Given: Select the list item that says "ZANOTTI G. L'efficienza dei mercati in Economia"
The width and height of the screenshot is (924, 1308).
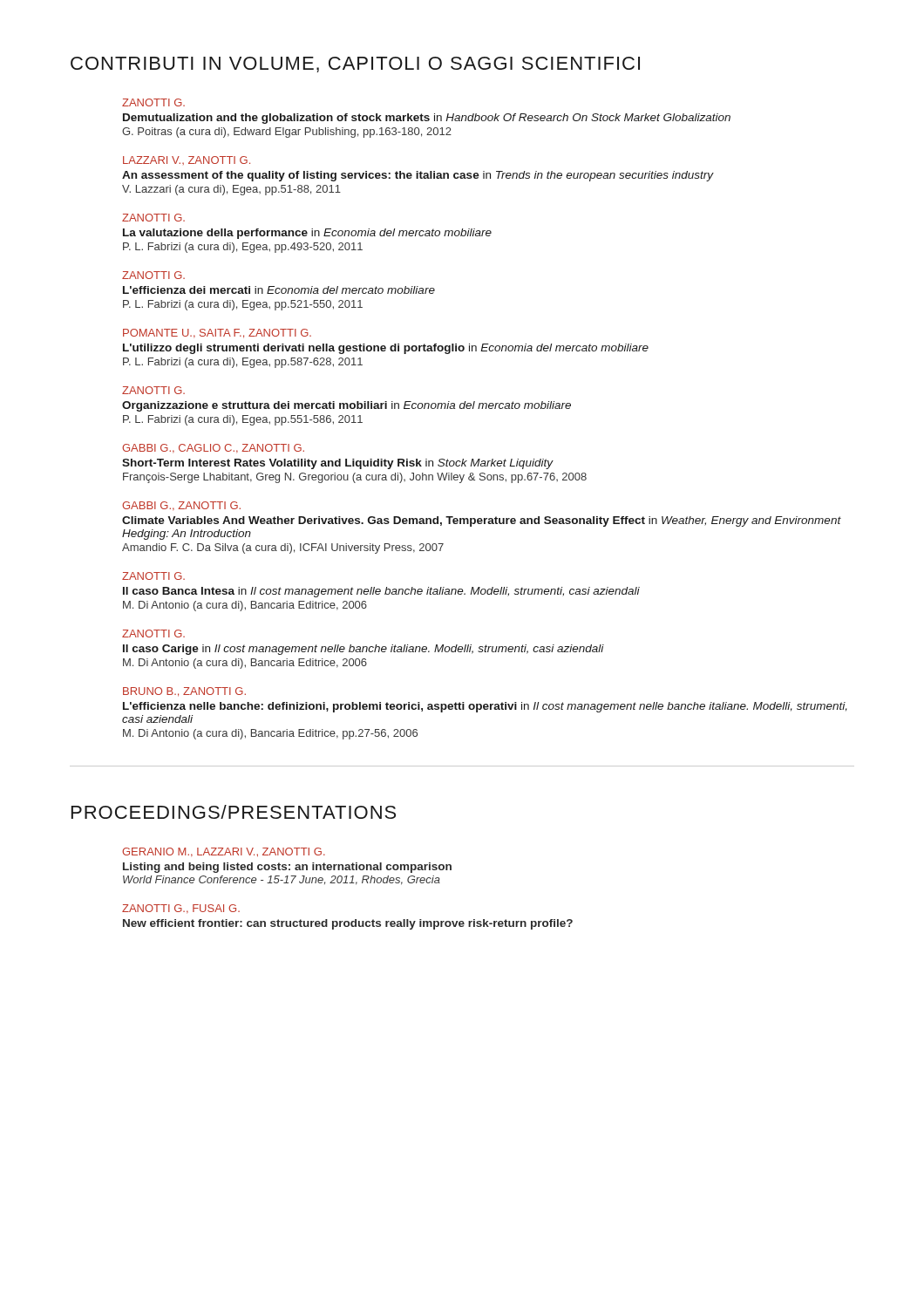Looking at the screenshot, I should click(153, 275).
